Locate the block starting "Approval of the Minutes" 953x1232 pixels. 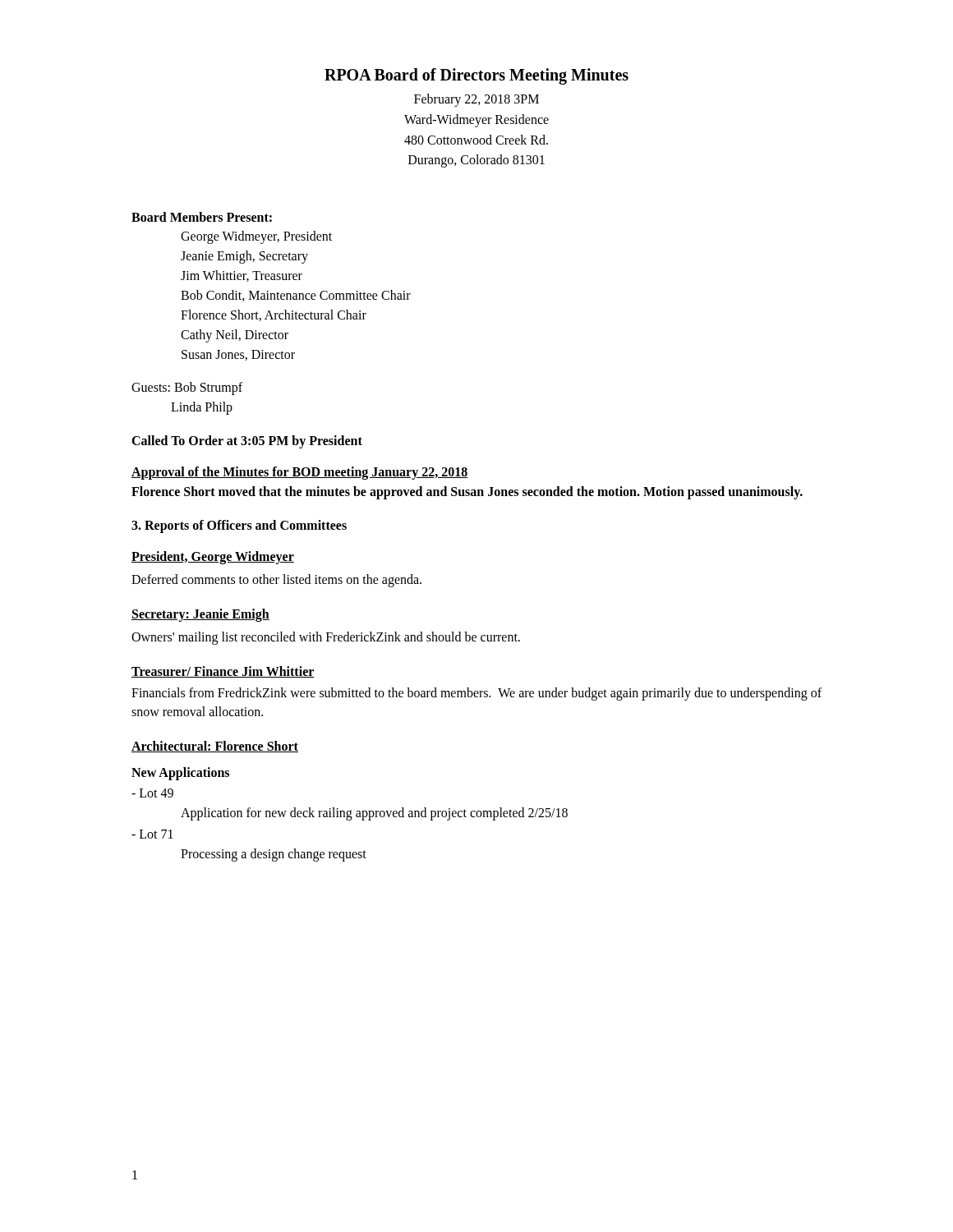(x=300, y=472)
